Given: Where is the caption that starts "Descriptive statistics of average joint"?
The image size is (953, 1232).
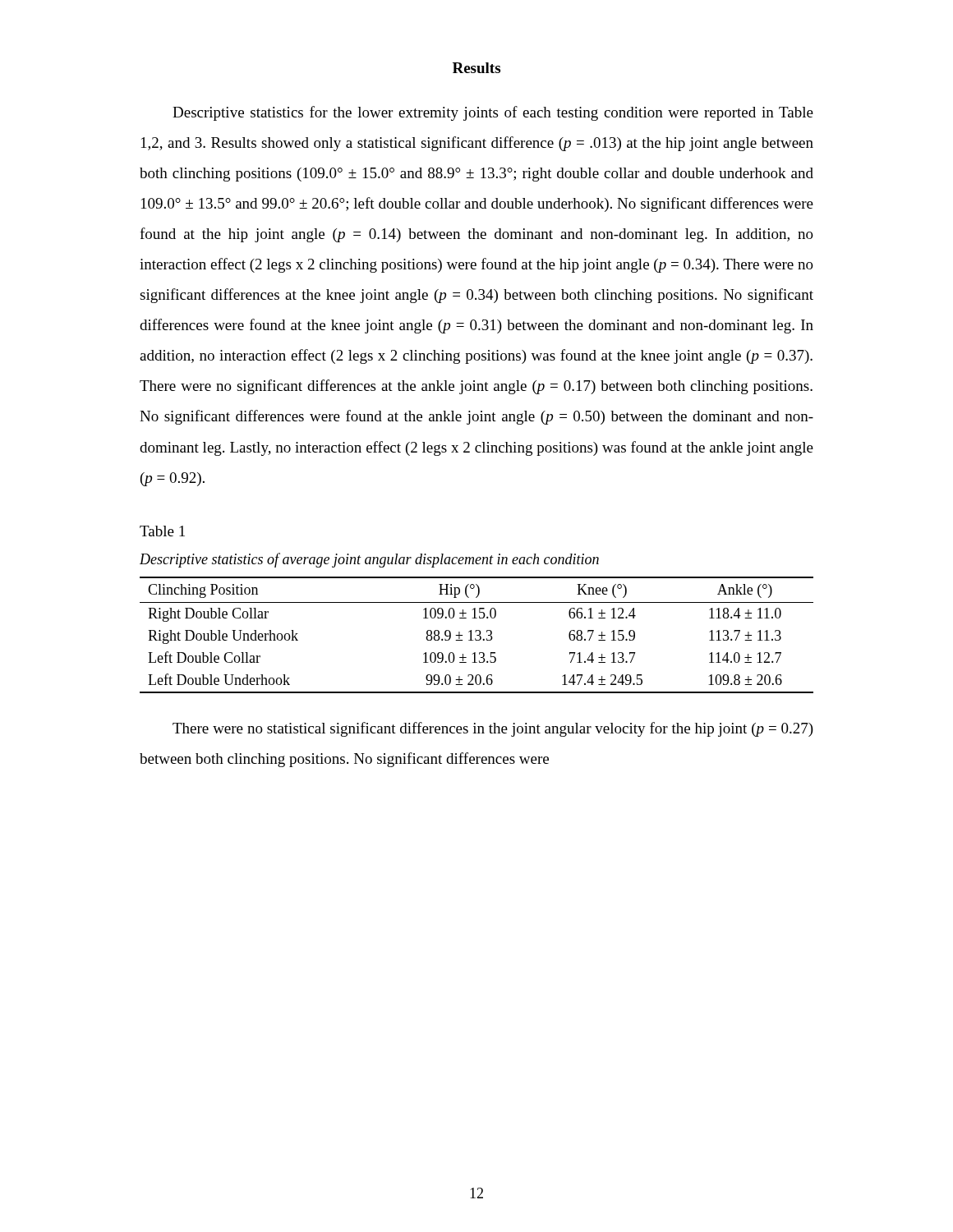Looking at the screenshot, I should point(369,559).
